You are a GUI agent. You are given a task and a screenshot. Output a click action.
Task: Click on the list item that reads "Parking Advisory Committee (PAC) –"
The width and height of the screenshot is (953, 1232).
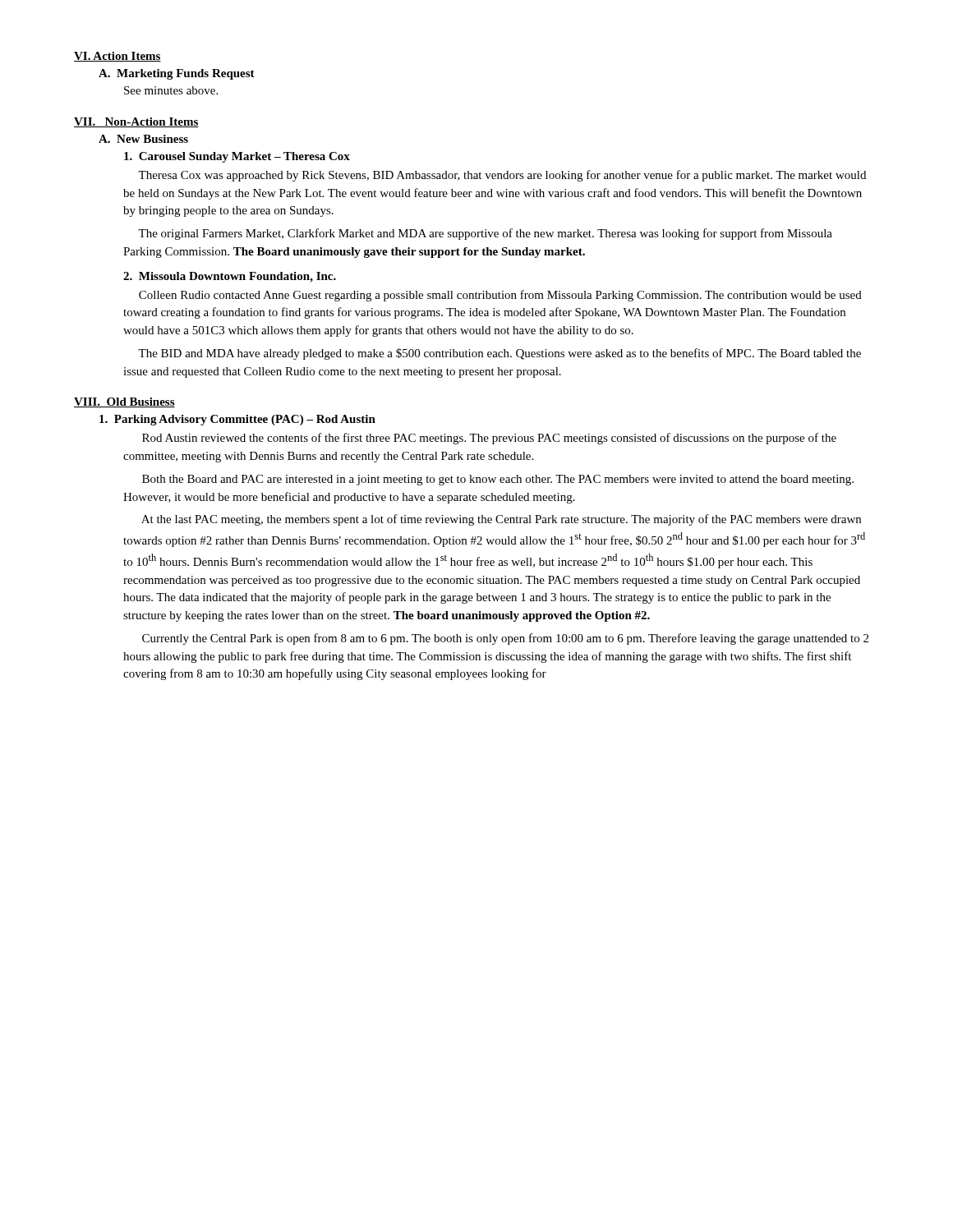(237, 419)
